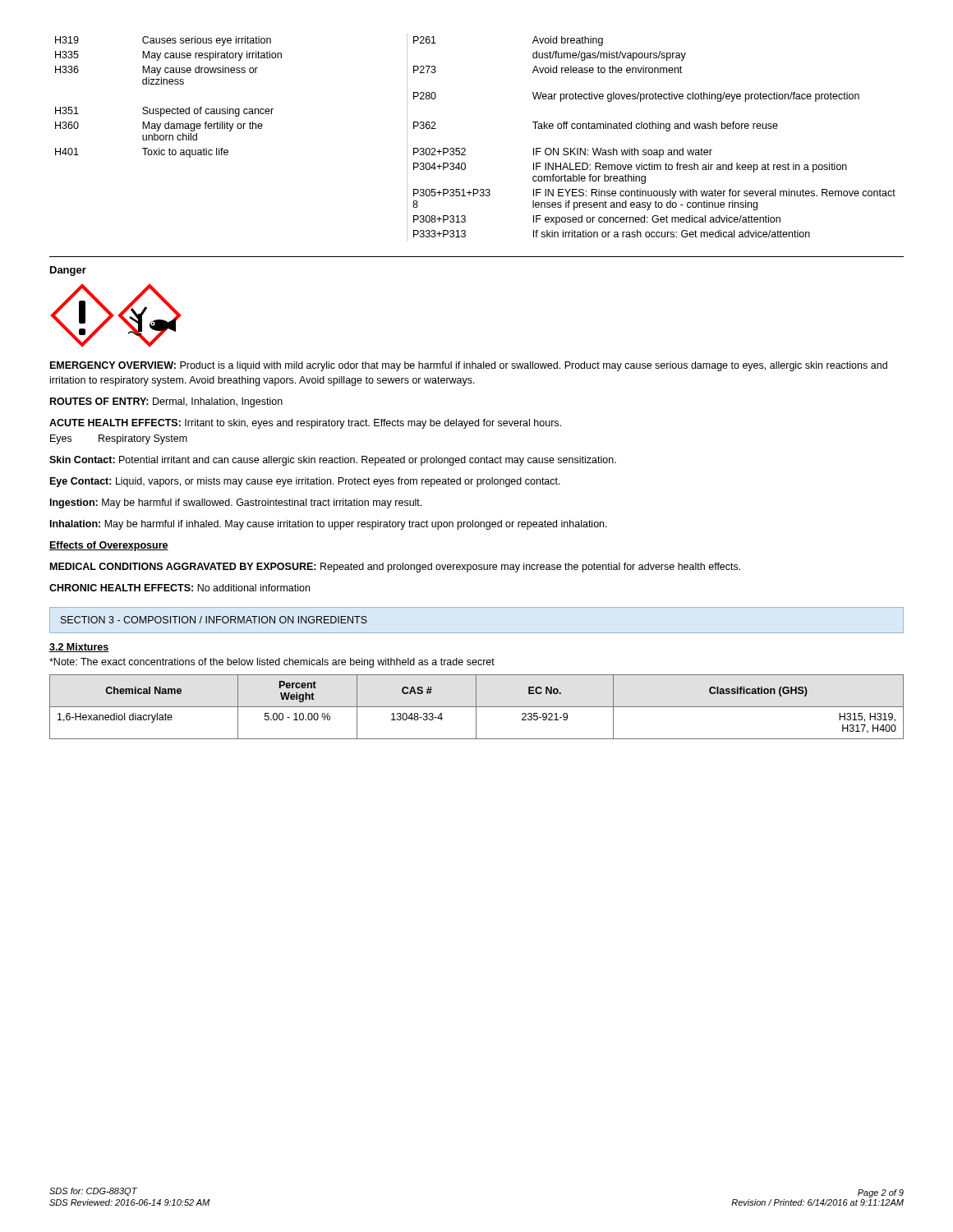Find the text block that reads "ACUTE HEALTH EFFECTS: Irritant to skin, eyes and"
The width and height of the screenshot is (953, 1232).
pyautogui.click(x=476, y=431)
